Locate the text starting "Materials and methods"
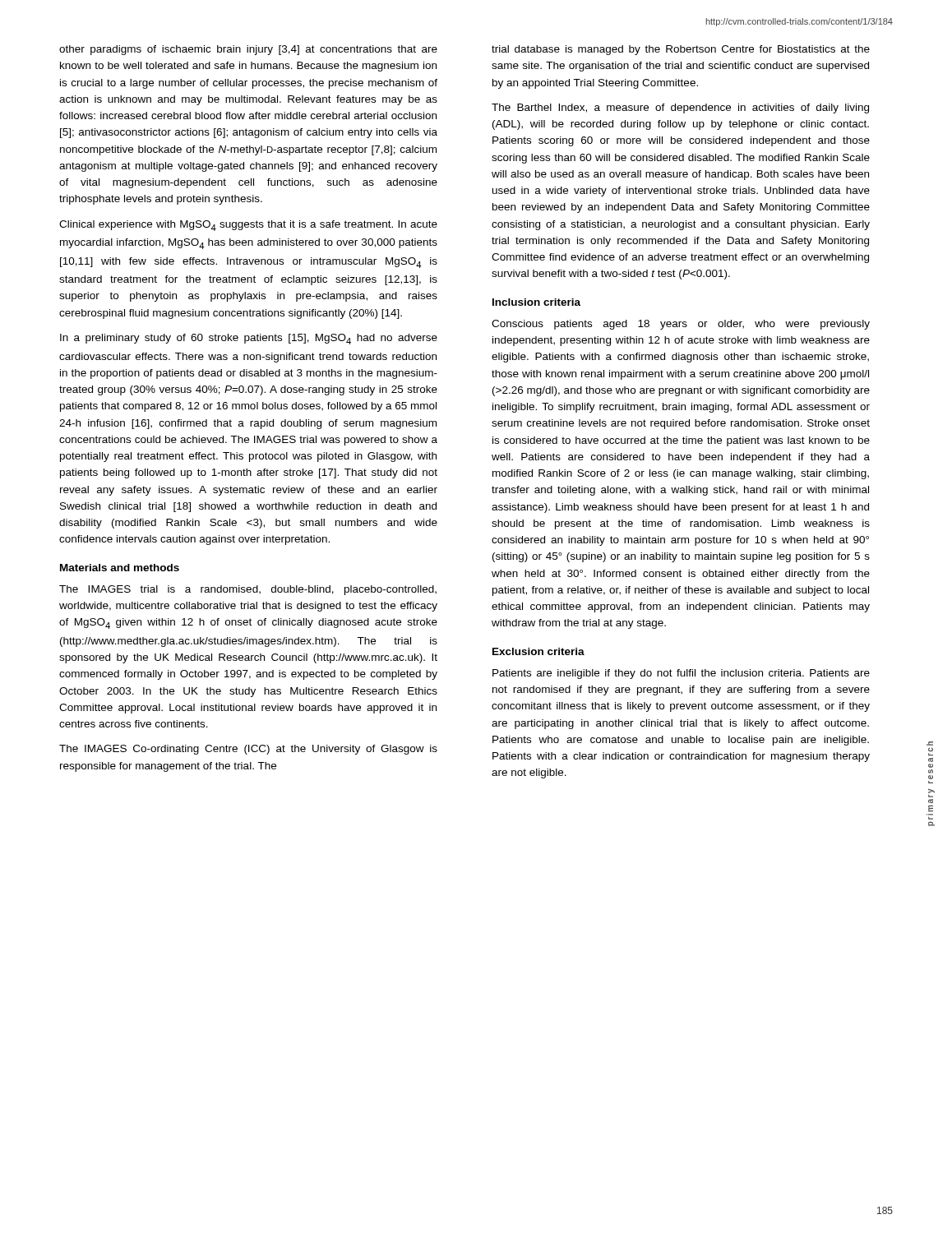The height and width of the screenshot is (1233, 952). point(119,567)
